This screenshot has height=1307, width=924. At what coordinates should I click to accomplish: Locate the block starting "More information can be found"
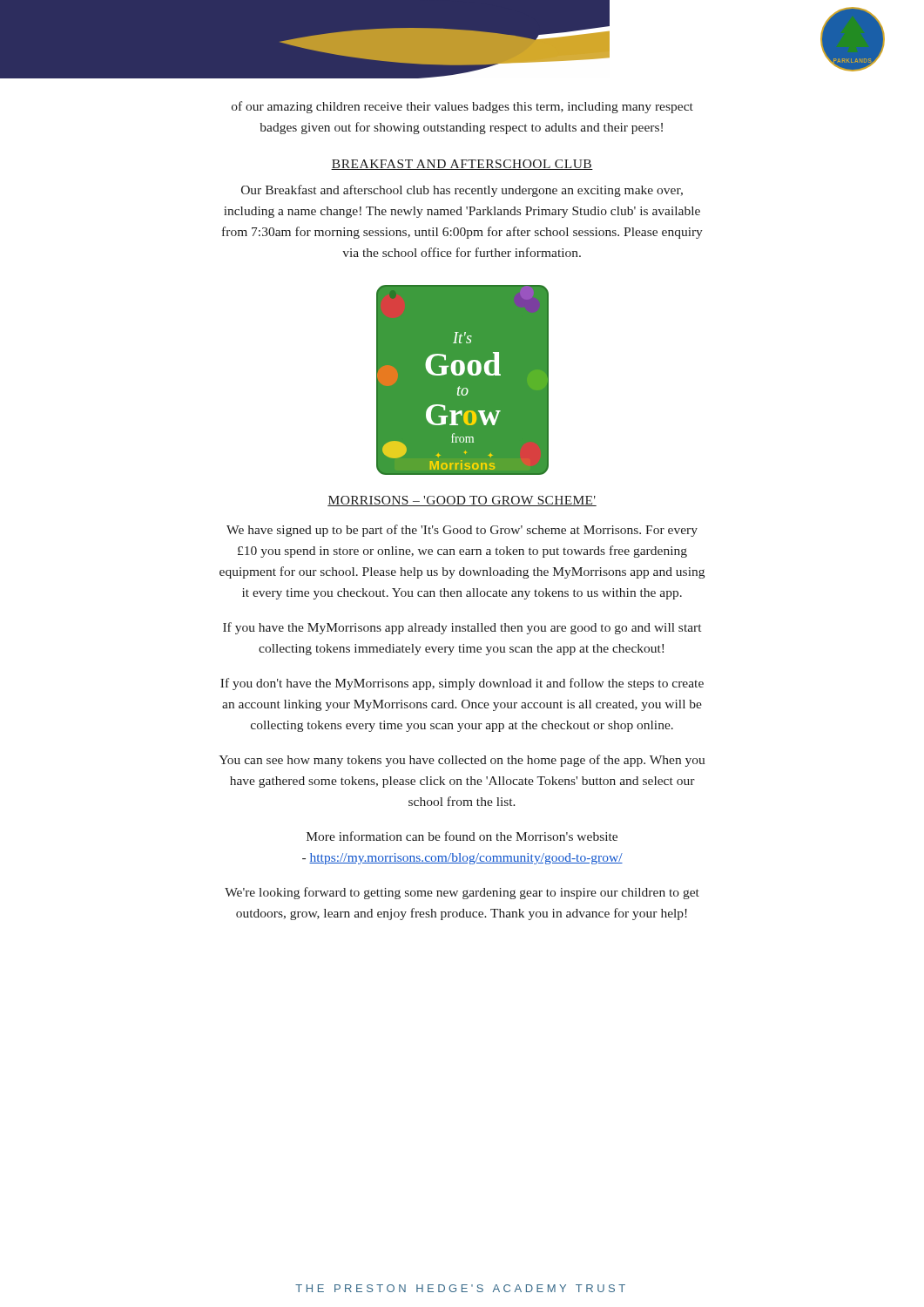tap(462, 846)
